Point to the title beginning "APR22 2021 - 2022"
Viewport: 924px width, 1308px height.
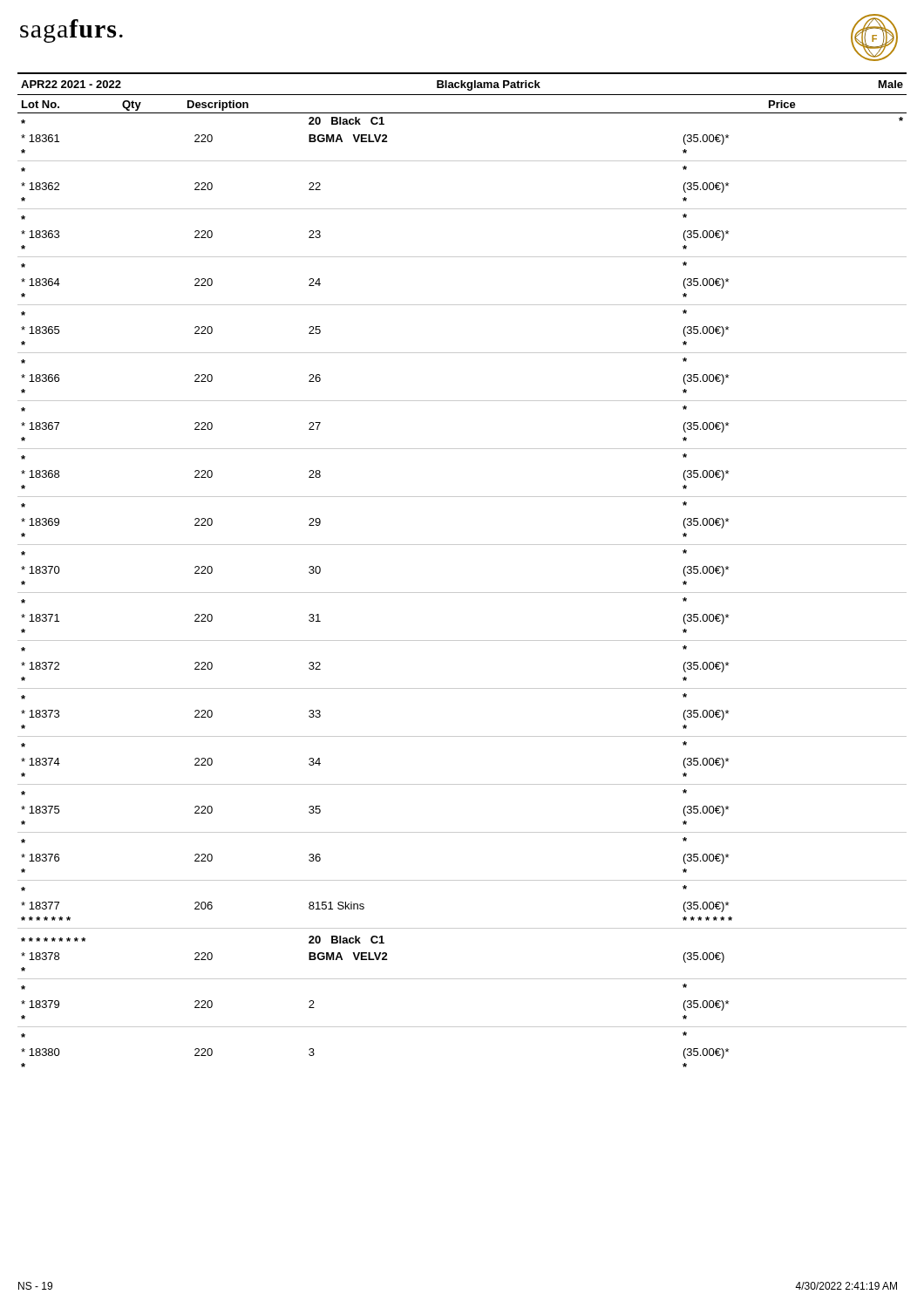point(462,84)
